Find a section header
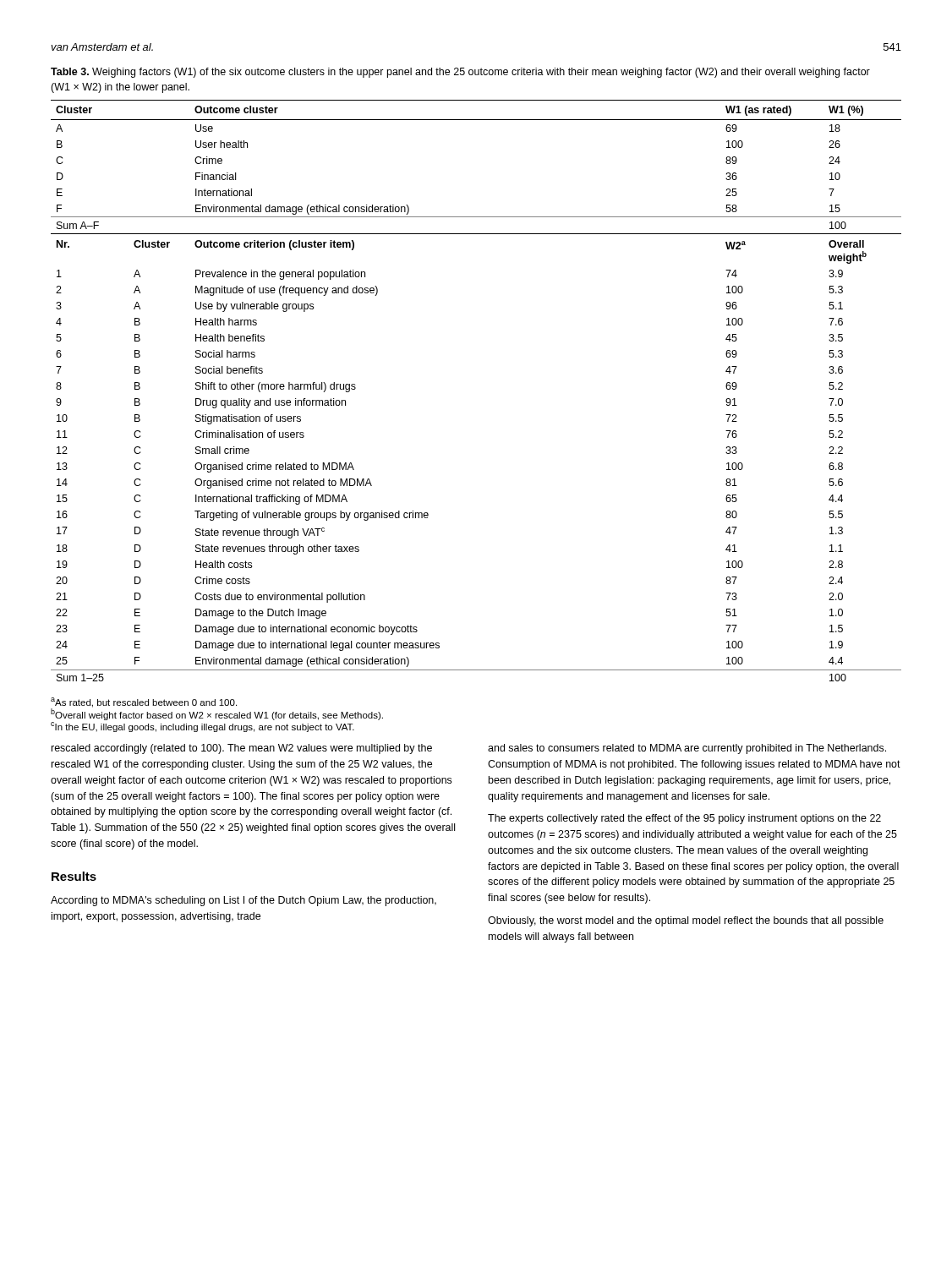Image resolution: width=952 pixels, height=1268 pixels. (x=74, y=876)
